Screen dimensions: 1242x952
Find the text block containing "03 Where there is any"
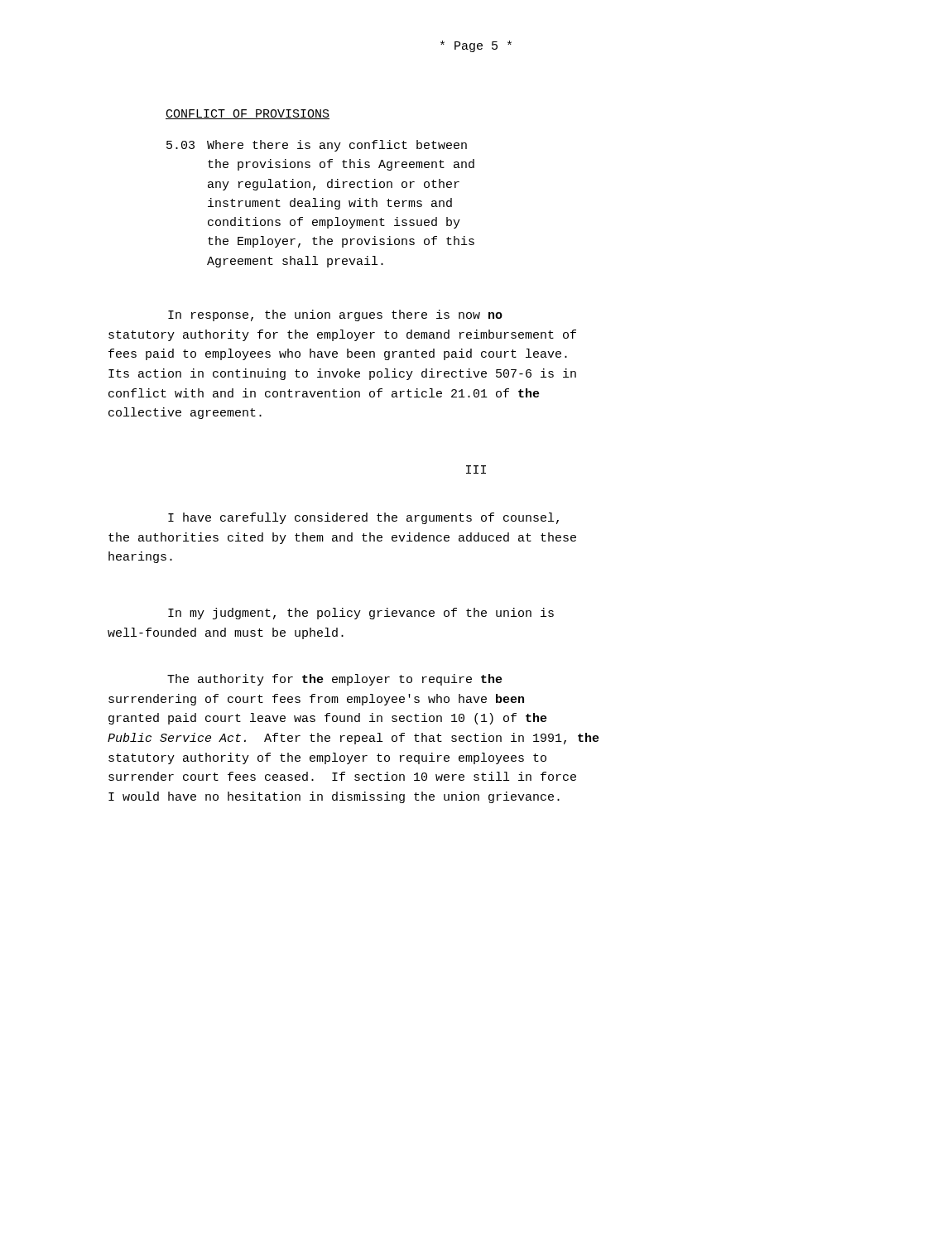[455, 204]
